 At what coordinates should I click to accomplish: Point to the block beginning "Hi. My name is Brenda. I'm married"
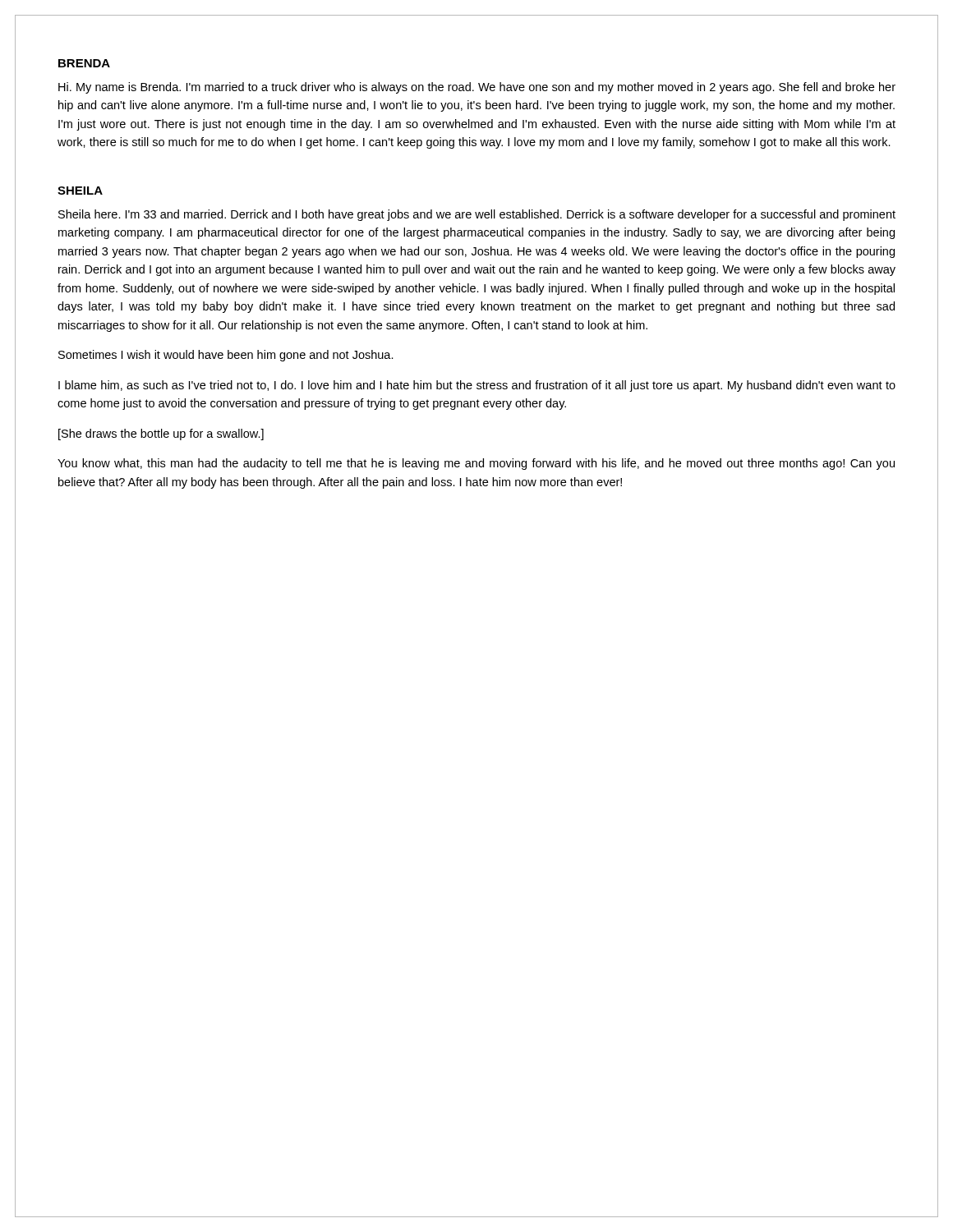coord(476,115)
